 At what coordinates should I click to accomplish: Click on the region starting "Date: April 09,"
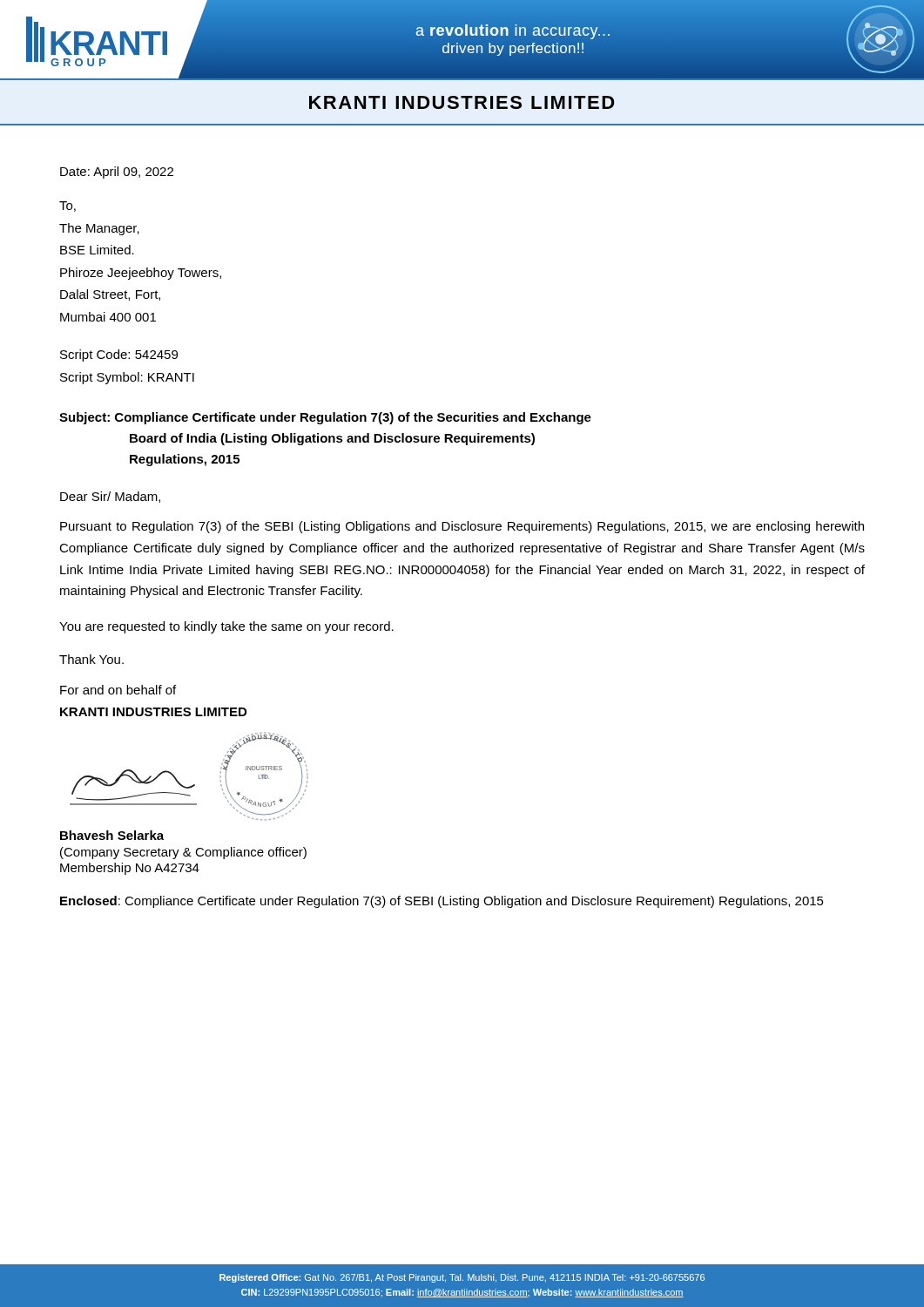117,171
